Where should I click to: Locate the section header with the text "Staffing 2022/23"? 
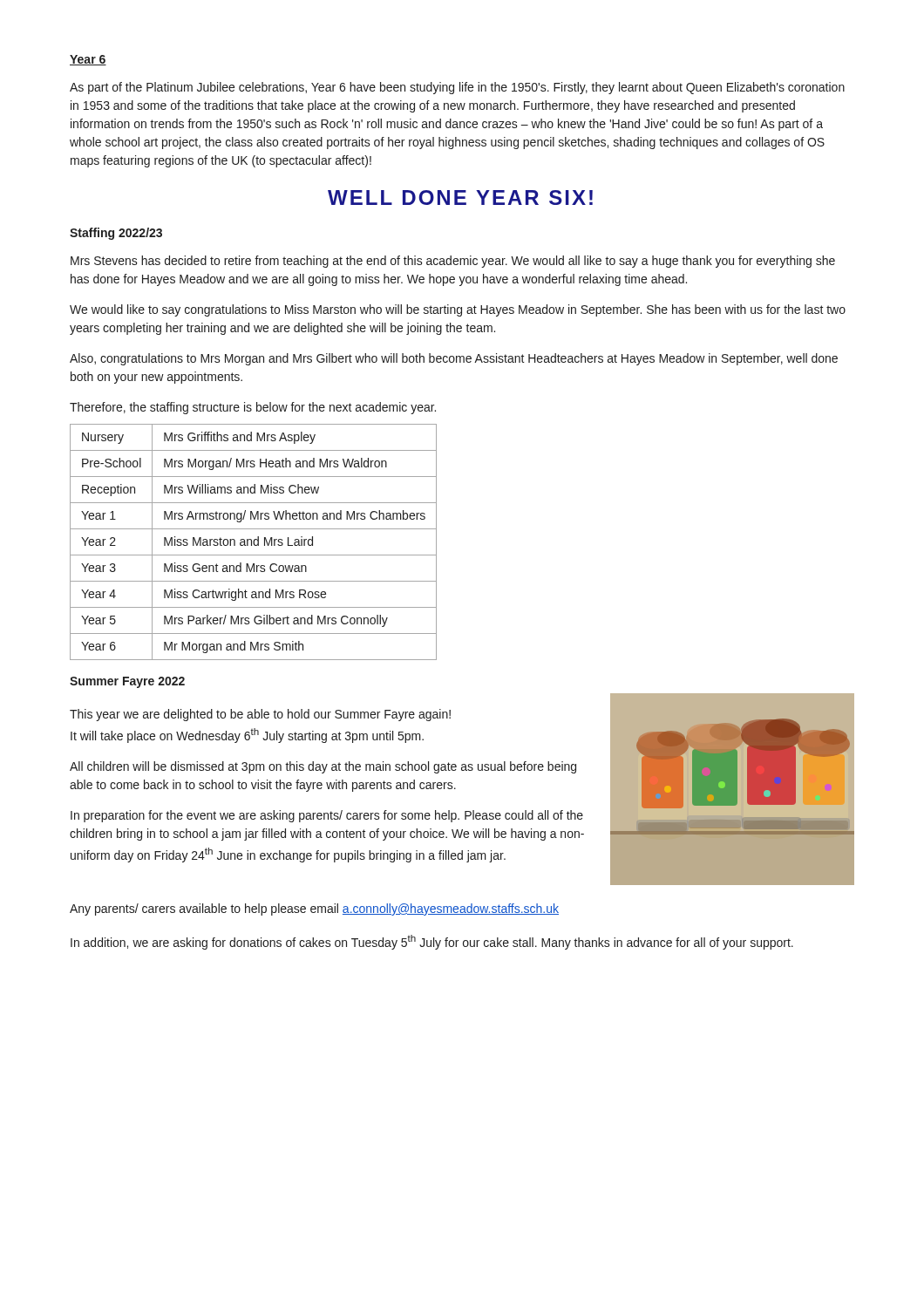(116, 234)
